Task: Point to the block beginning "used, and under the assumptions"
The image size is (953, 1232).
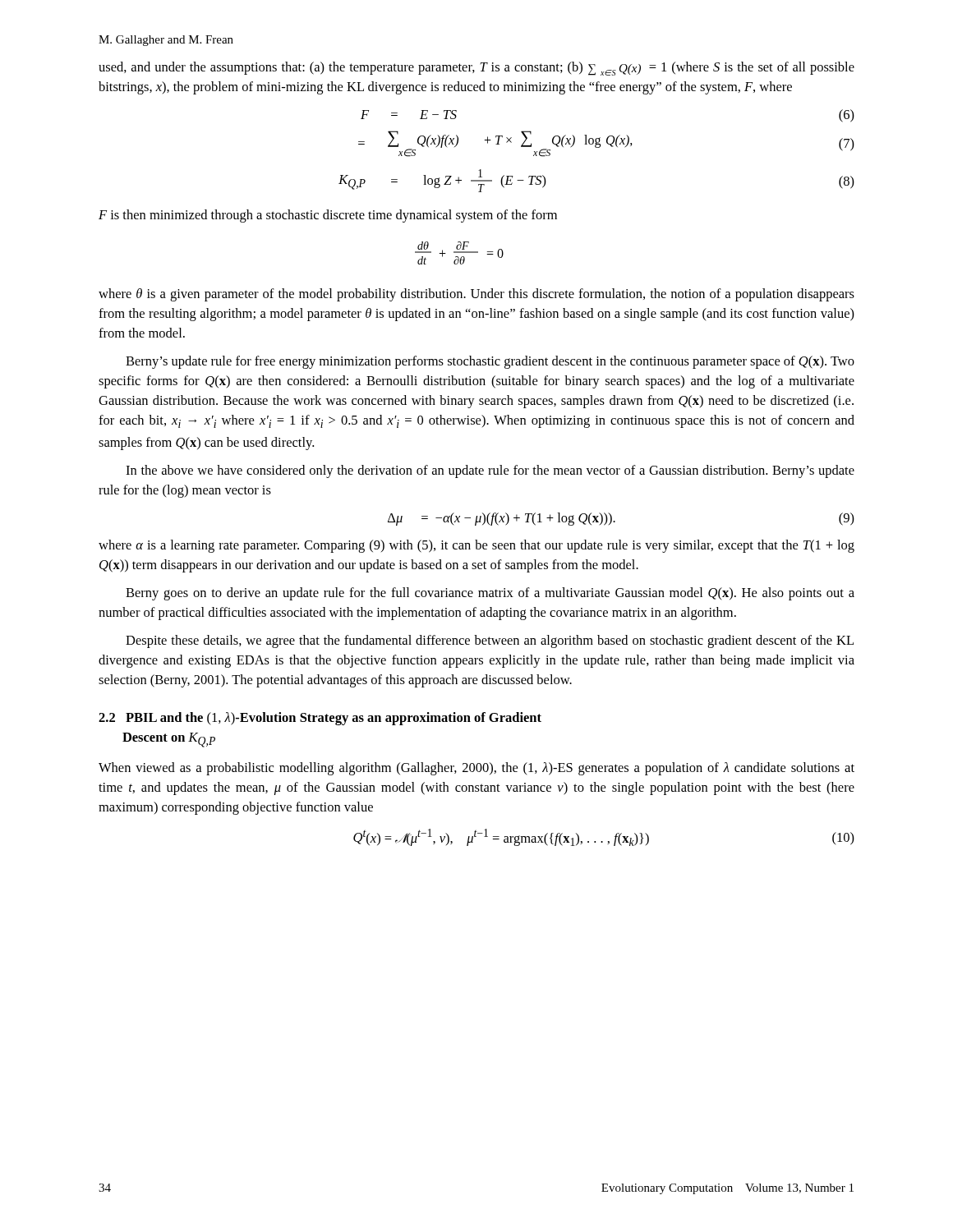Action: tap(476, 77)
